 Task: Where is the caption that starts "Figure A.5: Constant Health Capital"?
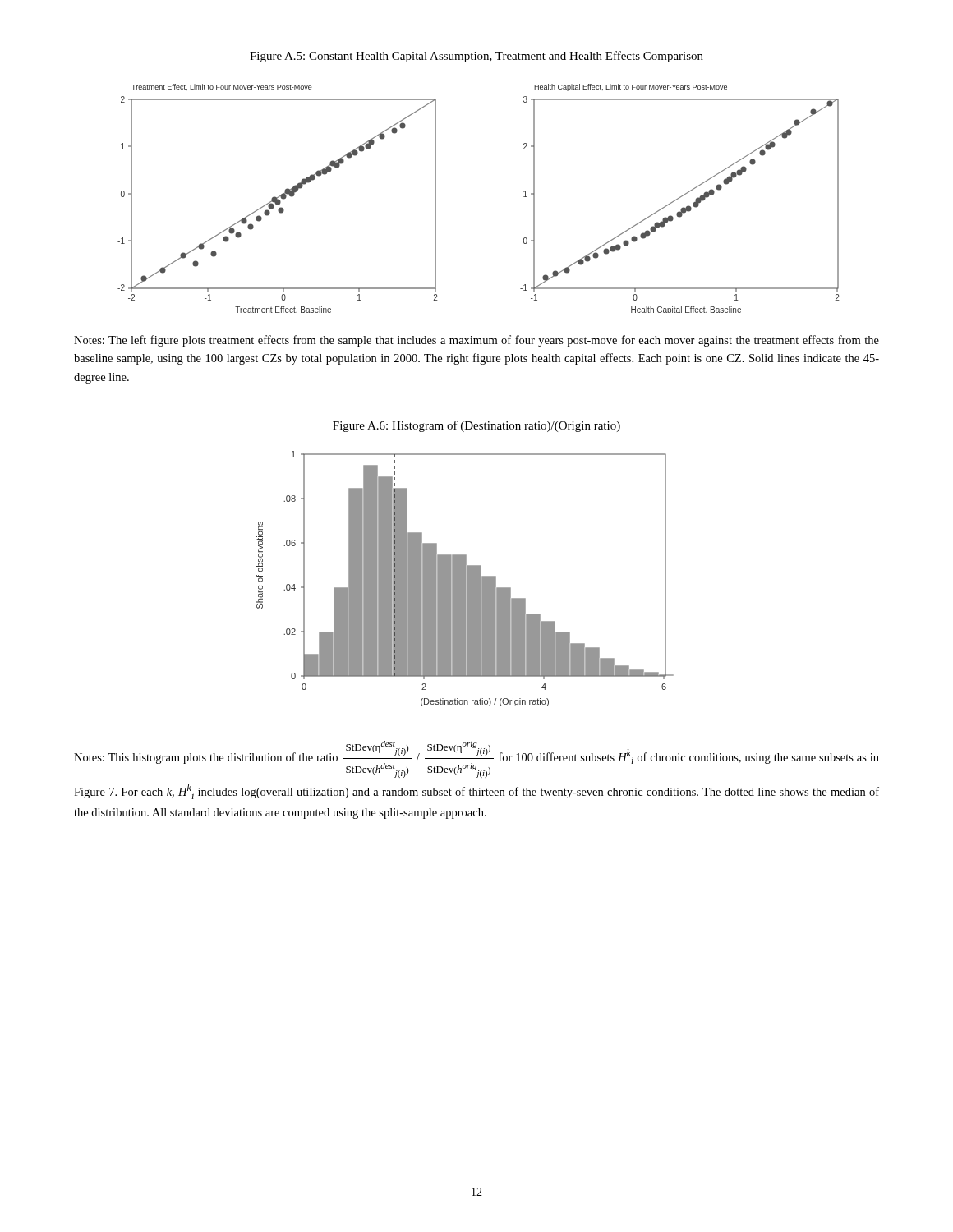click(476, 56)
